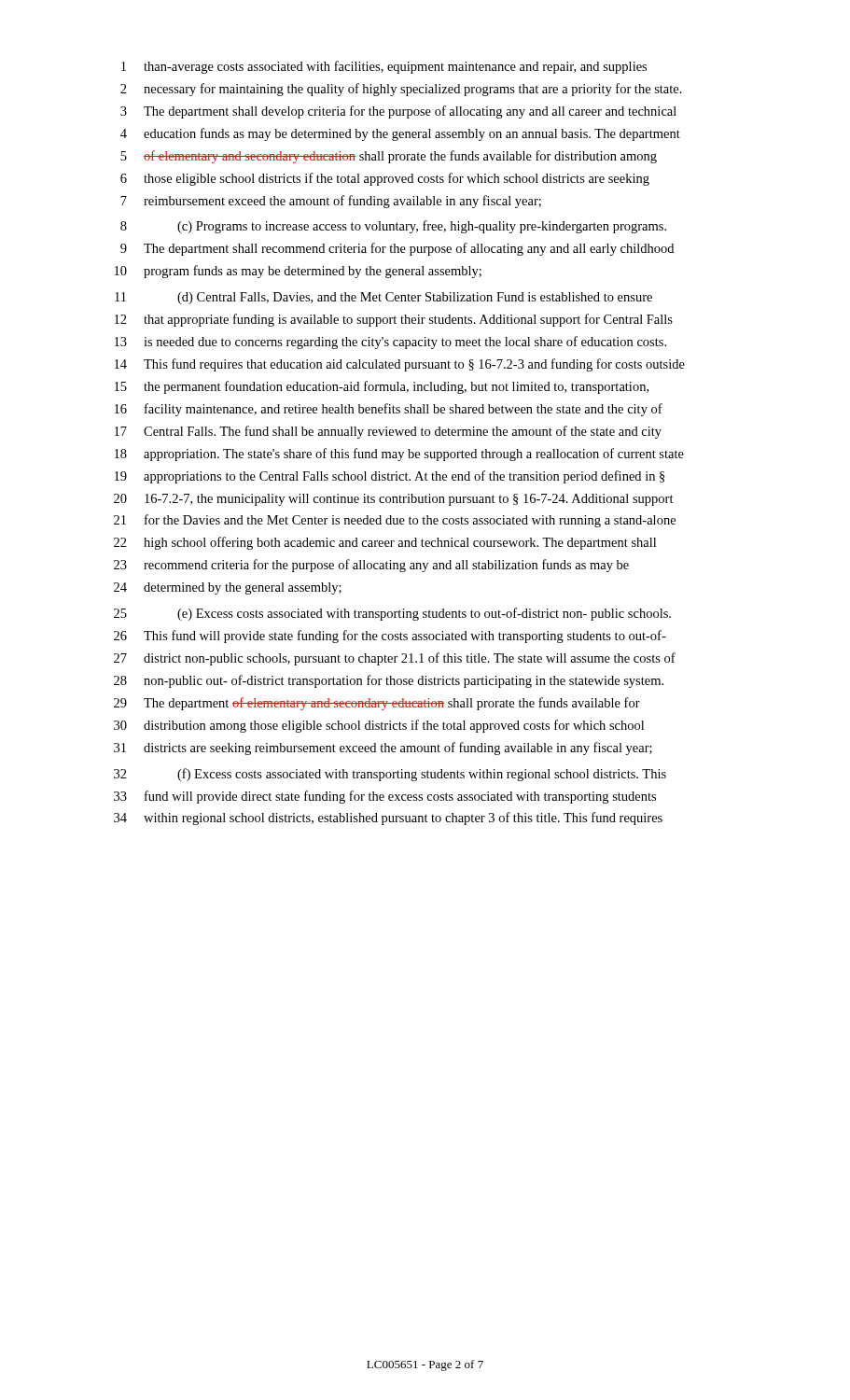Find the block on this page that starts "1 than-average costs associated with facilities,"
Screen dimensions: 1400x850
coord(425,67)
